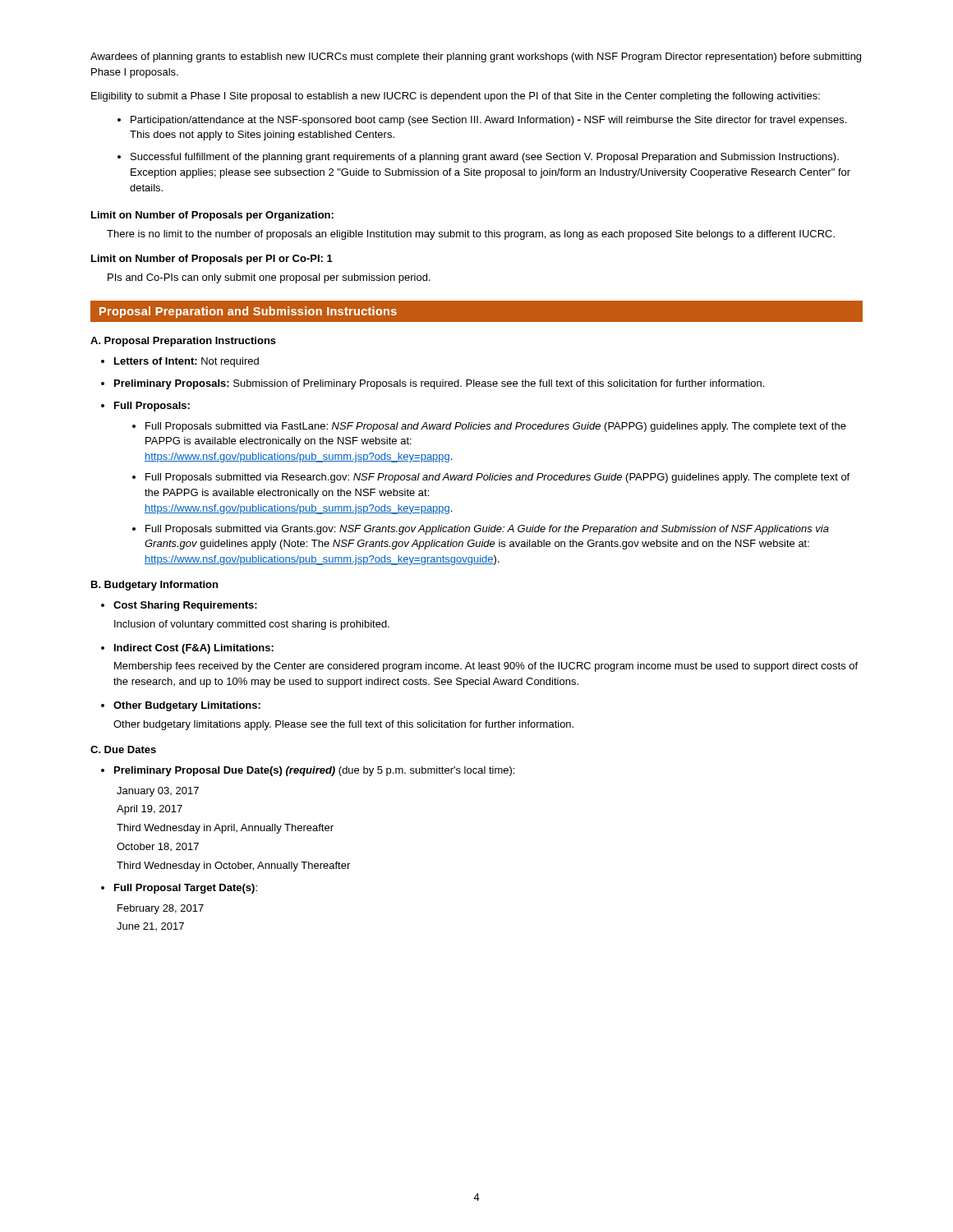Select the list item with the text "Full Proposals: Full Proposals submitted via FastLane:"

pyautogui.click(x=488, y=483)
